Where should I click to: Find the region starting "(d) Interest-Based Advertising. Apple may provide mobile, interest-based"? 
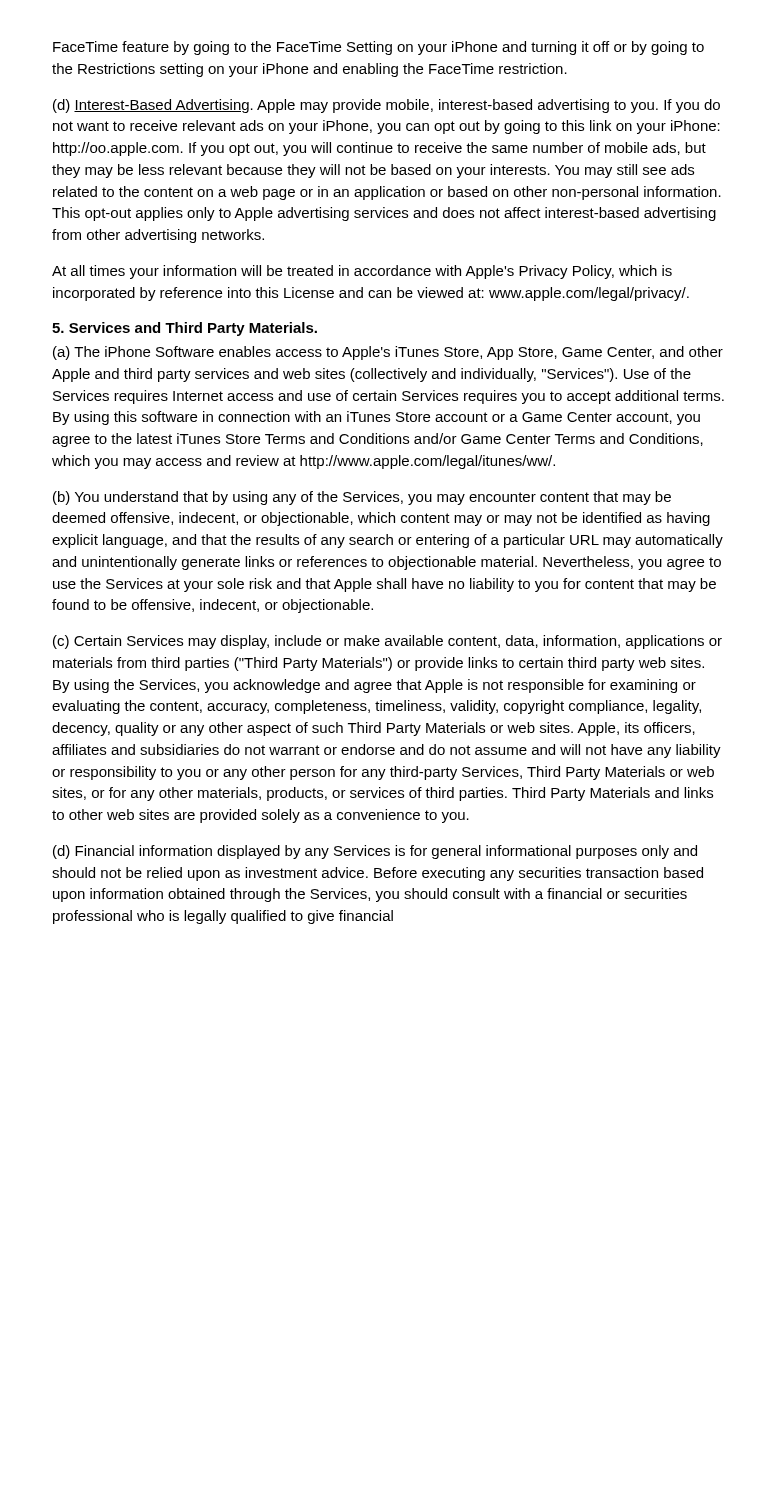tap(387, 169)
